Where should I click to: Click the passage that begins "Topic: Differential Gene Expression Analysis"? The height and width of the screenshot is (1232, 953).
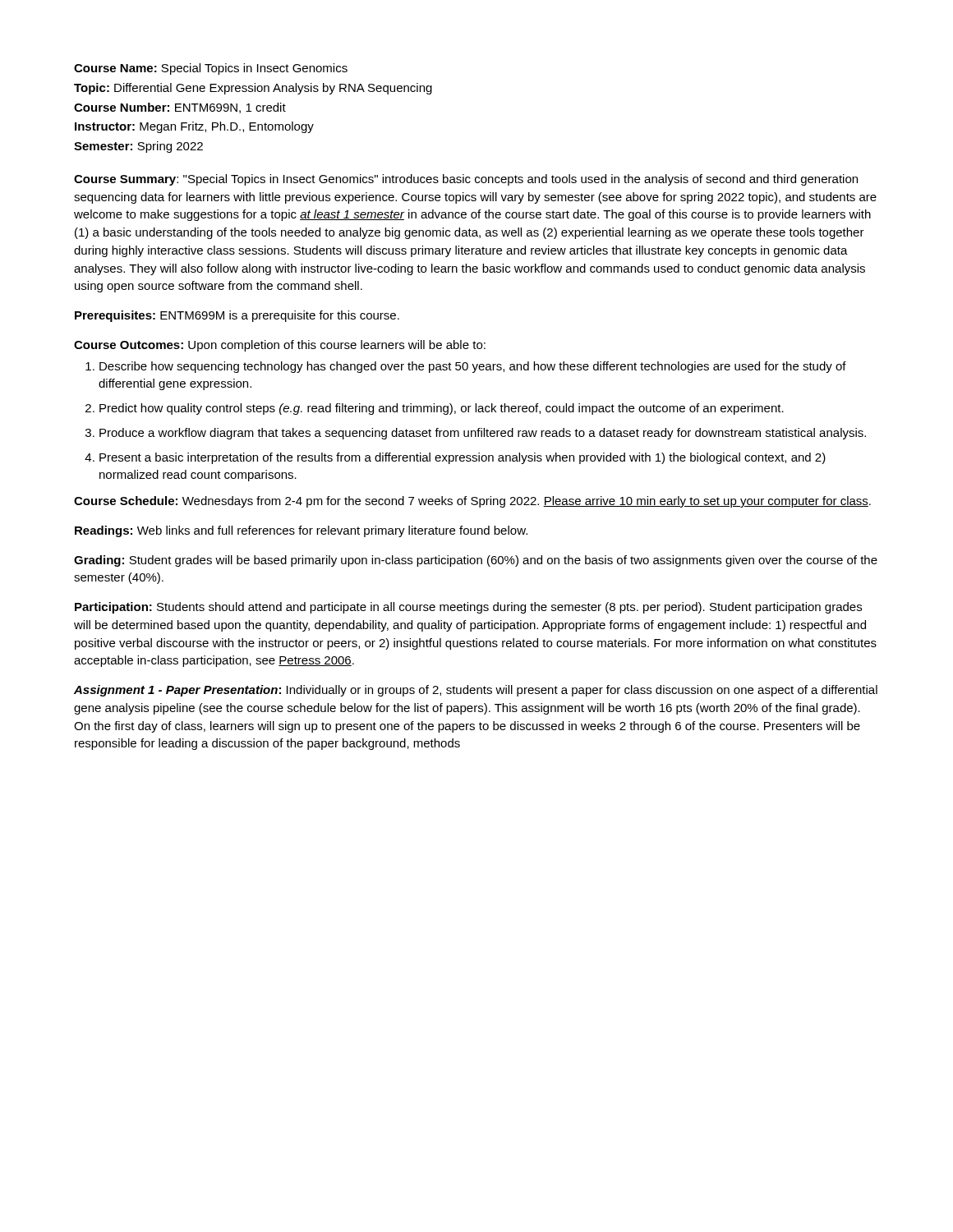[x=253, y=87]
